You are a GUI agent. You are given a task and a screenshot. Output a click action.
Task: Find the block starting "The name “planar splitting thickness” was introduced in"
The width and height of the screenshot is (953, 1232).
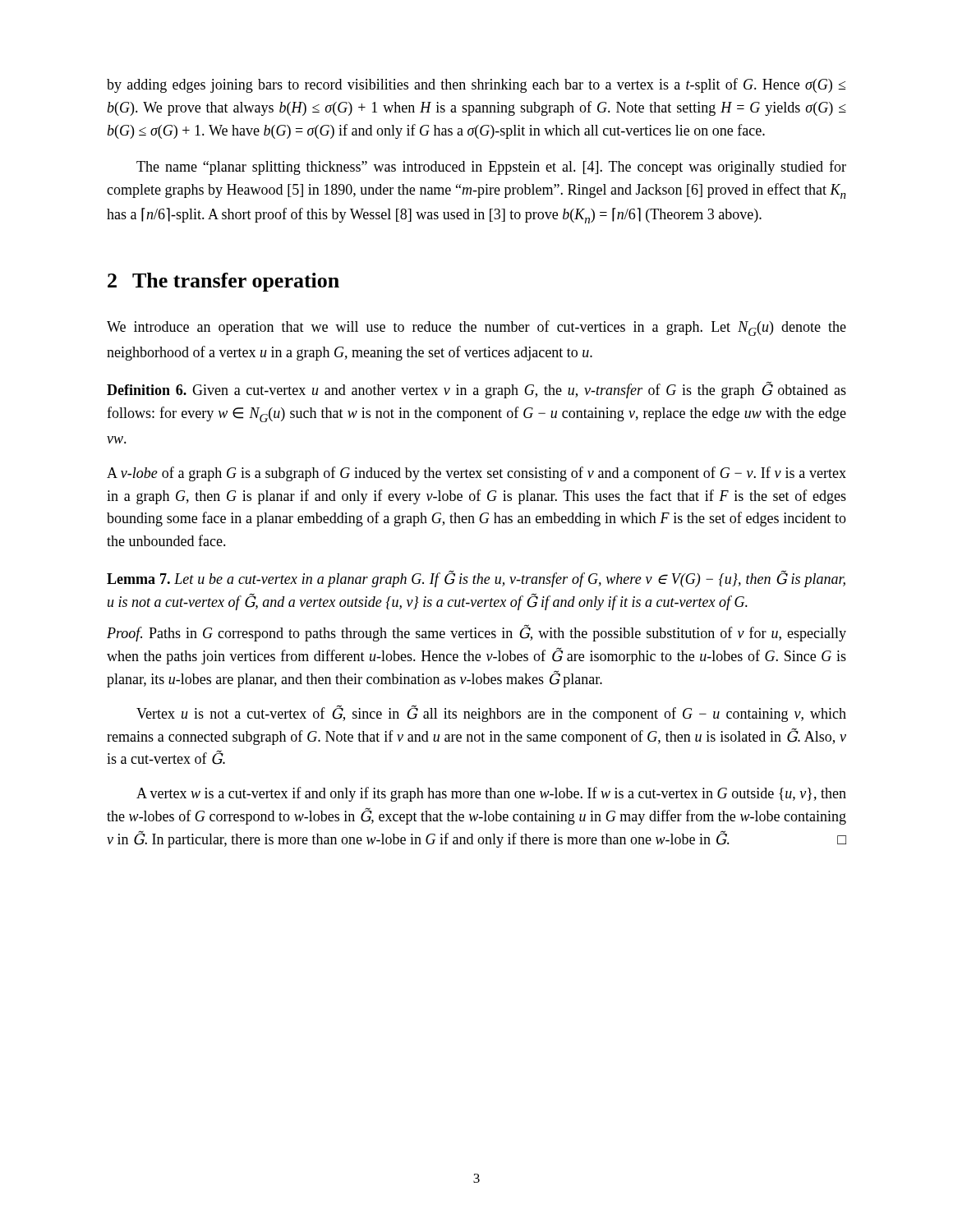click(476, 193)
